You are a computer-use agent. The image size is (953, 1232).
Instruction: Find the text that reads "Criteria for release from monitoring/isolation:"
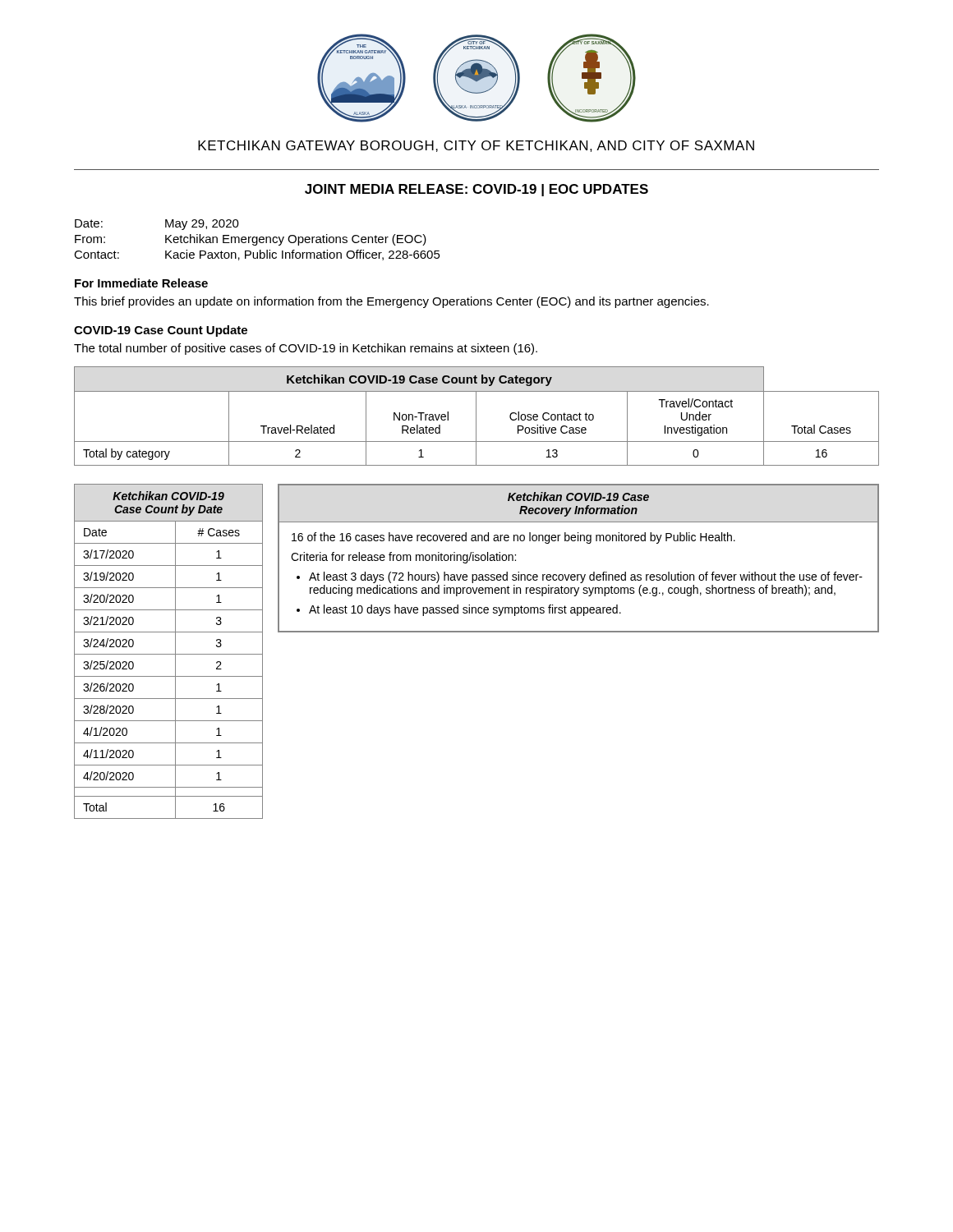[x=404, y=557]
